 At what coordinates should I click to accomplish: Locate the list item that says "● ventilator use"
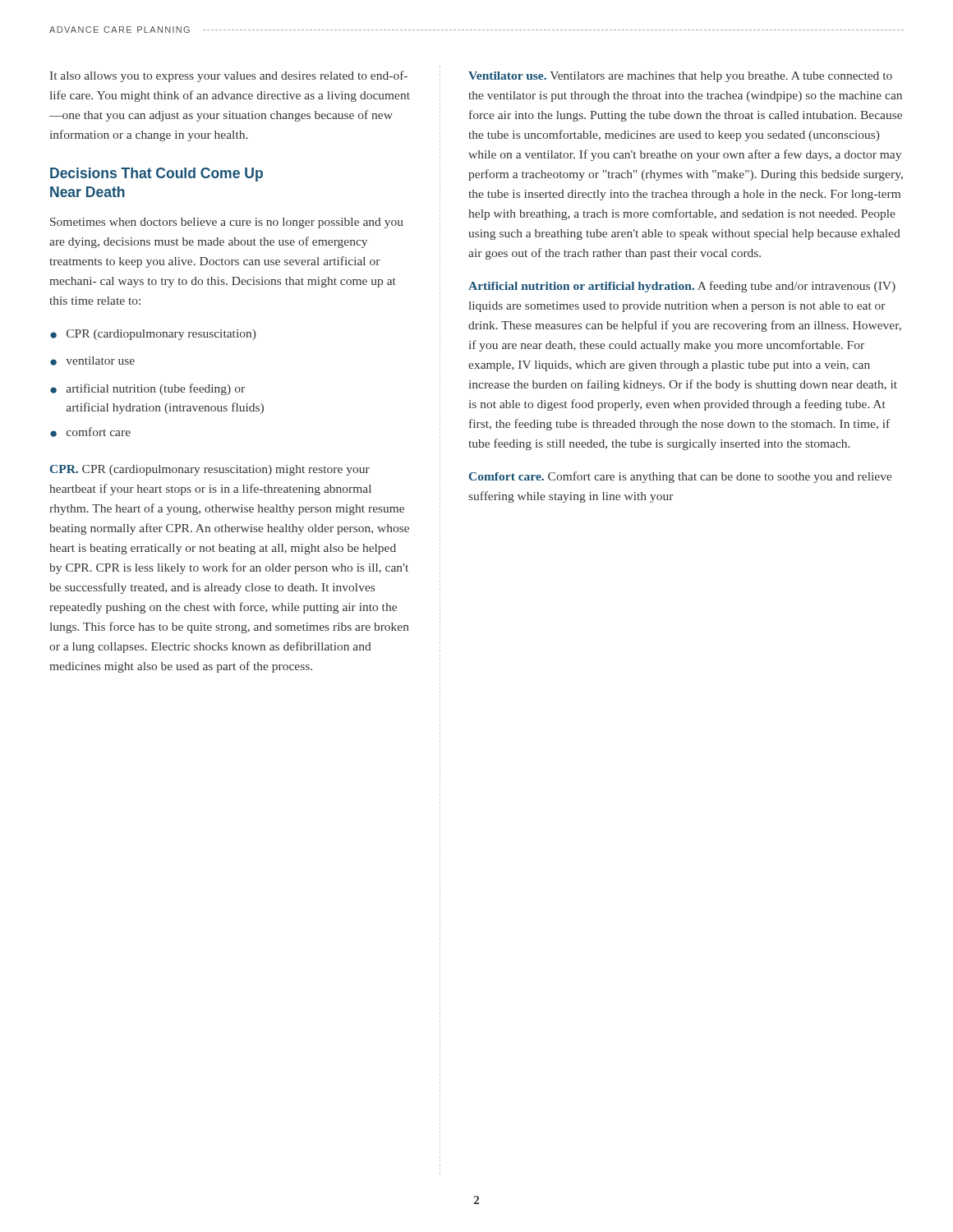point(92,361)
